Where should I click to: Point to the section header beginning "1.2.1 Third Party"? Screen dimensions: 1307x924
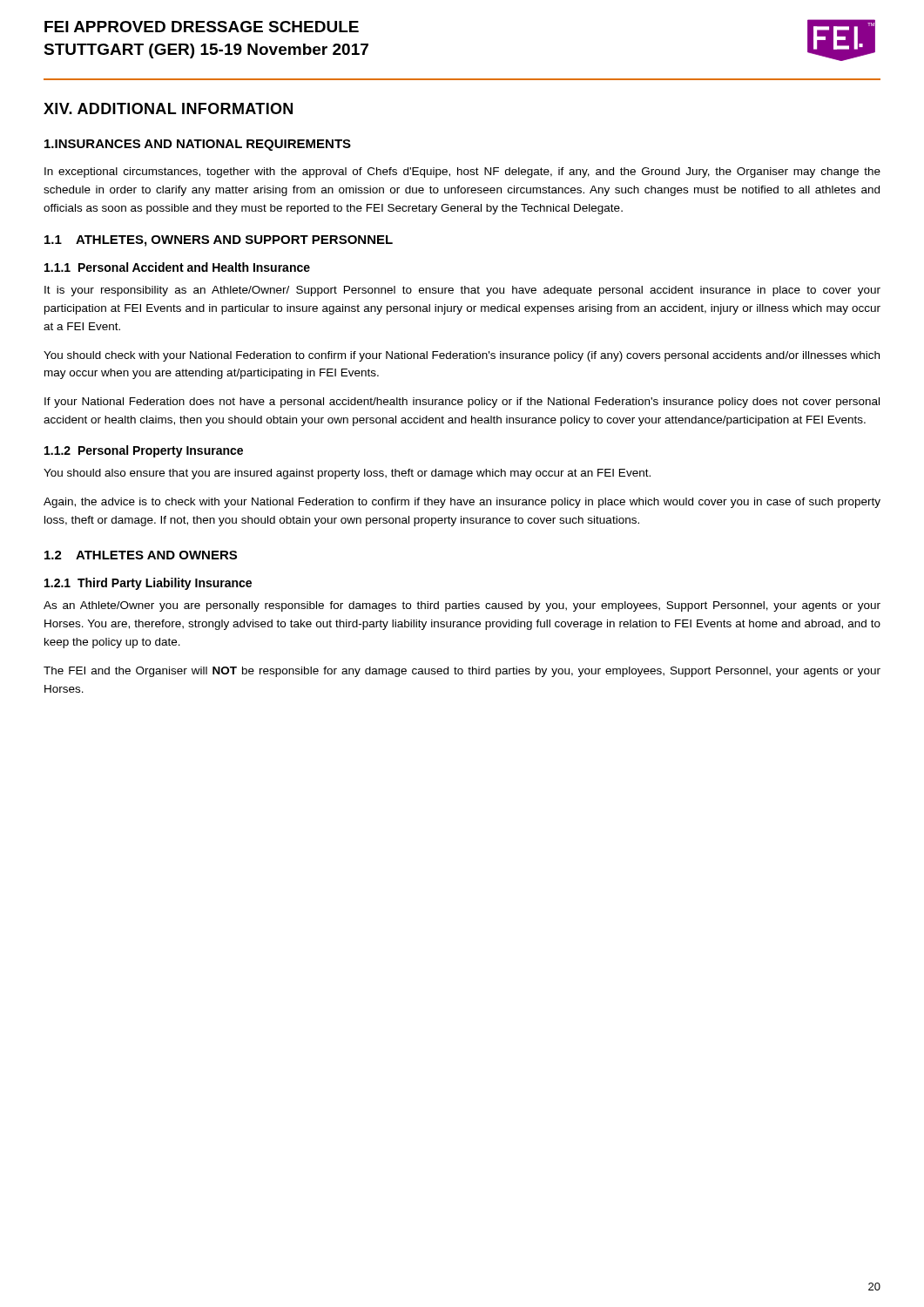(148, 583)
